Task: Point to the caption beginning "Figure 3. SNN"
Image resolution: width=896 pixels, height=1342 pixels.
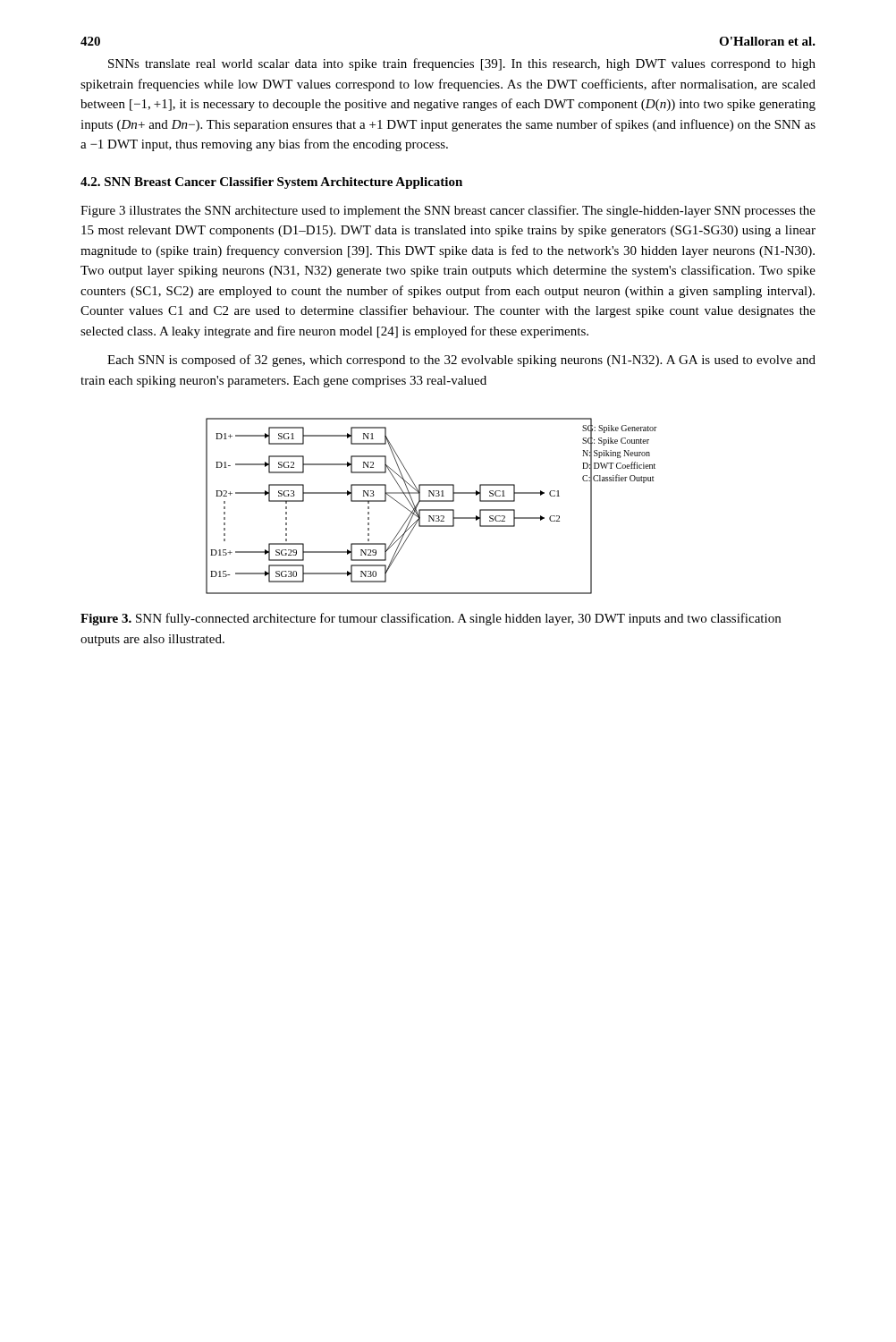Action: coord(431,628)
